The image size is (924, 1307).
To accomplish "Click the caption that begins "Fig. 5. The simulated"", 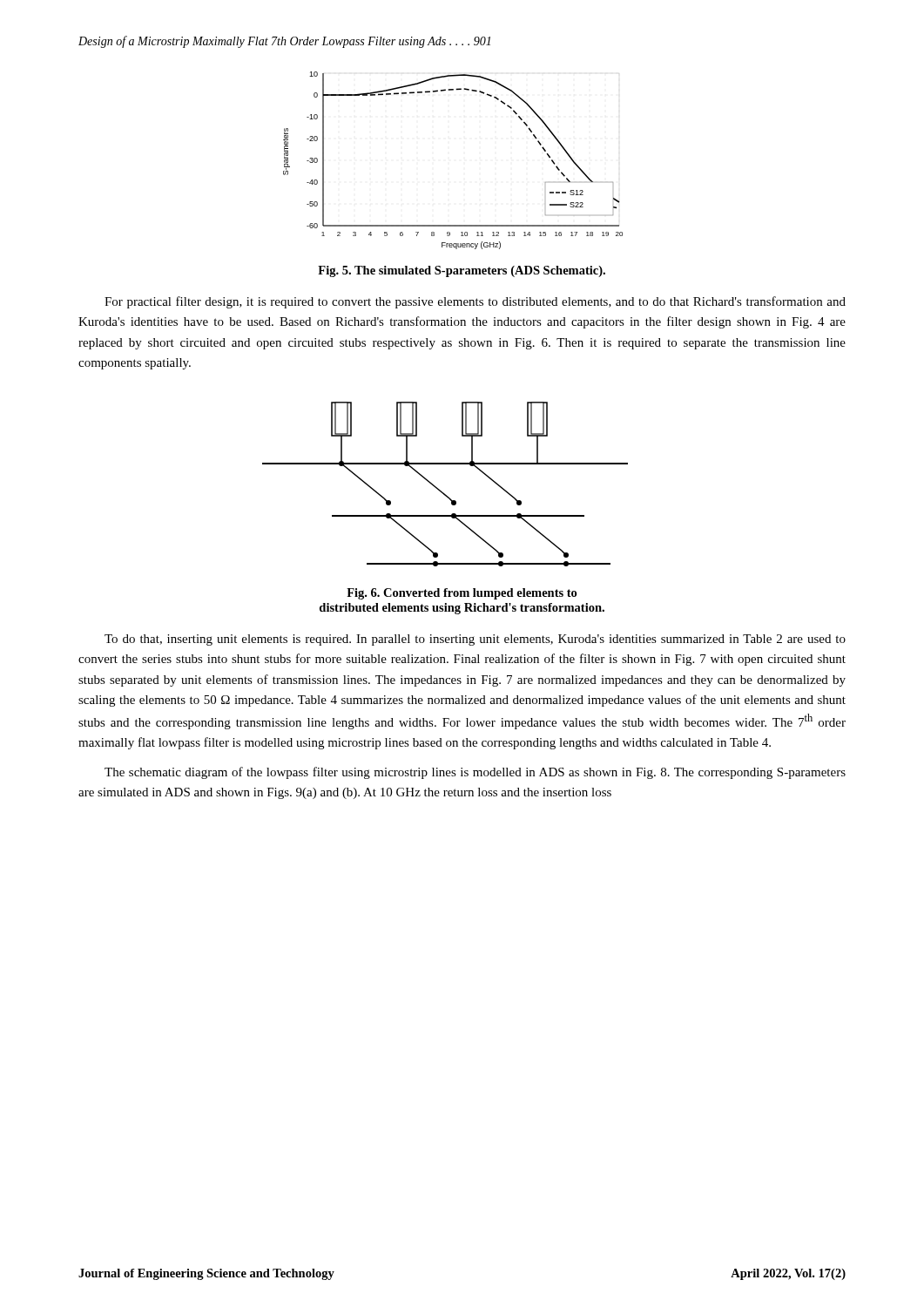I will point(462,270).
